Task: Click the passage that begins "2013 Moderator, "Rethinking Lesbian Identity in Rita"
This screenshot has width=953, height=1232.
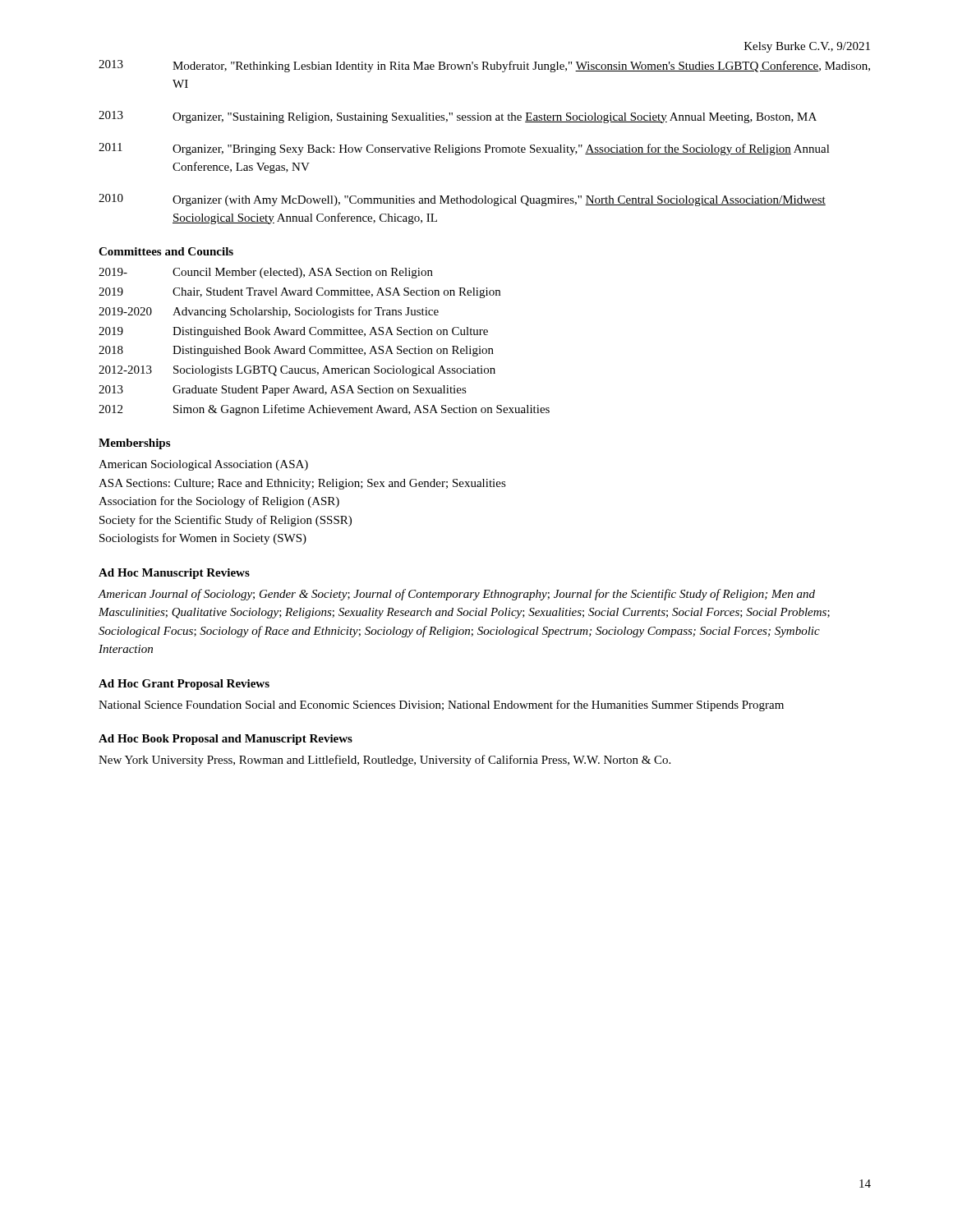Action: click(485, 75)
